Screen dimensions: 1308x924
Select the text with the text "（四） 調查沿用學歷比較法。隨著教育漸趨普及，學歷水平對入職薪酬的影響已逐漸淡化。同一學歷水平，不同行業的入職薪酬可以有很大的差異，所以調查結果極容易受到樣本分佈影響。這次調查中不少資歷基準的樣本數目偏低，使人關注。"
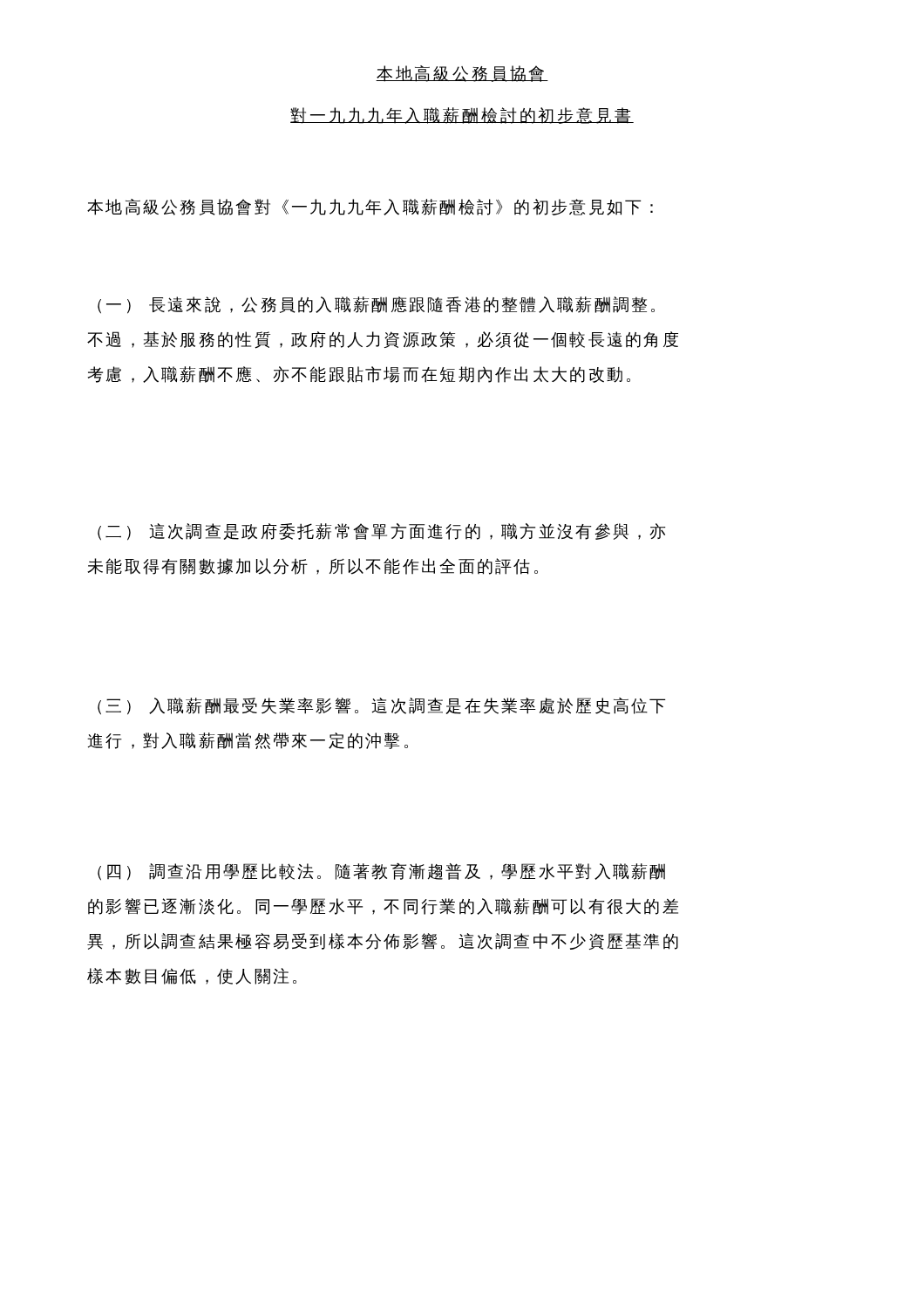[x=384, y=924]
